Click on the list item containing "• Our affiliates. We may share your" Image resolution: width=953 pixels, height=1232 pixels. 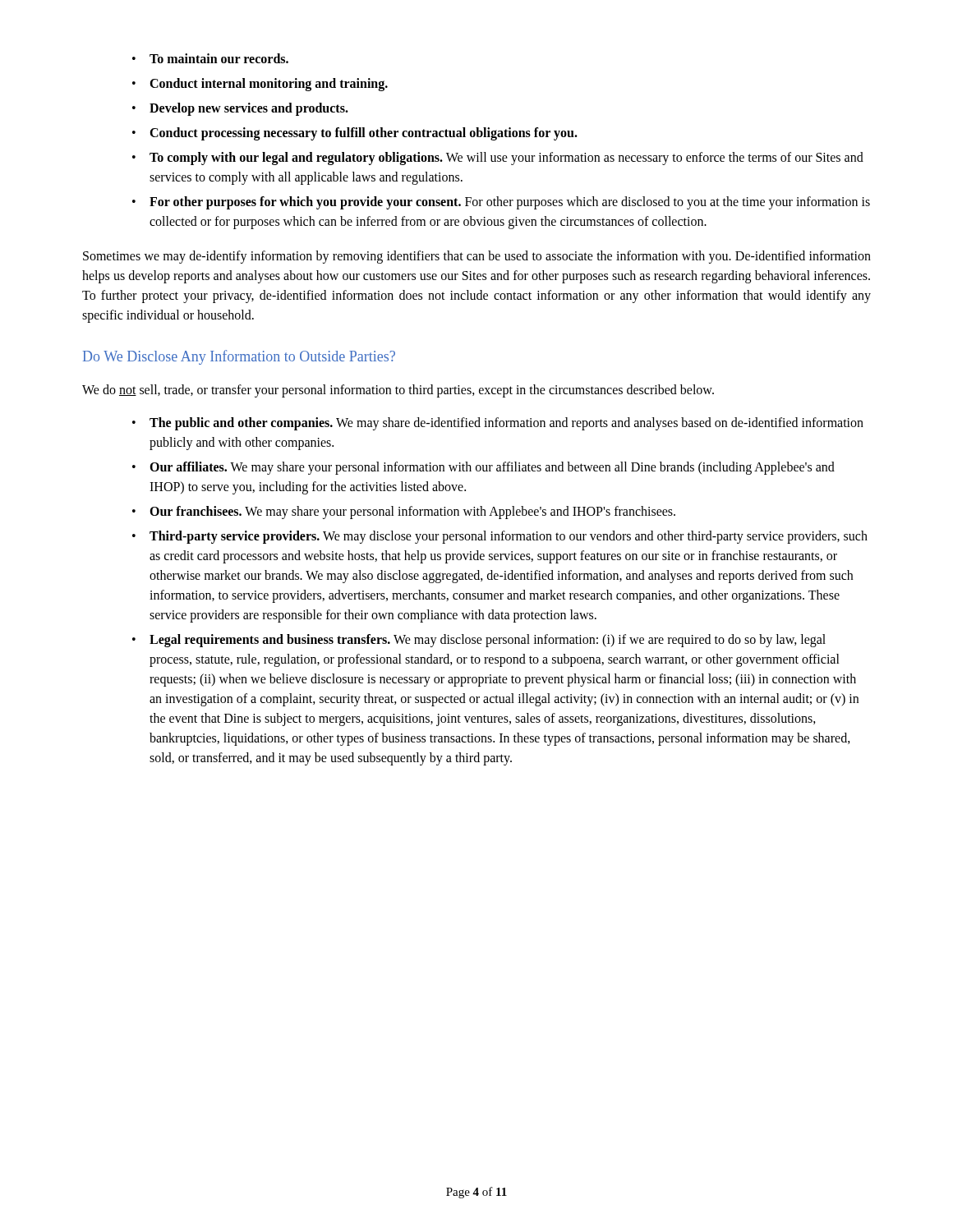[x=501, y=477]
